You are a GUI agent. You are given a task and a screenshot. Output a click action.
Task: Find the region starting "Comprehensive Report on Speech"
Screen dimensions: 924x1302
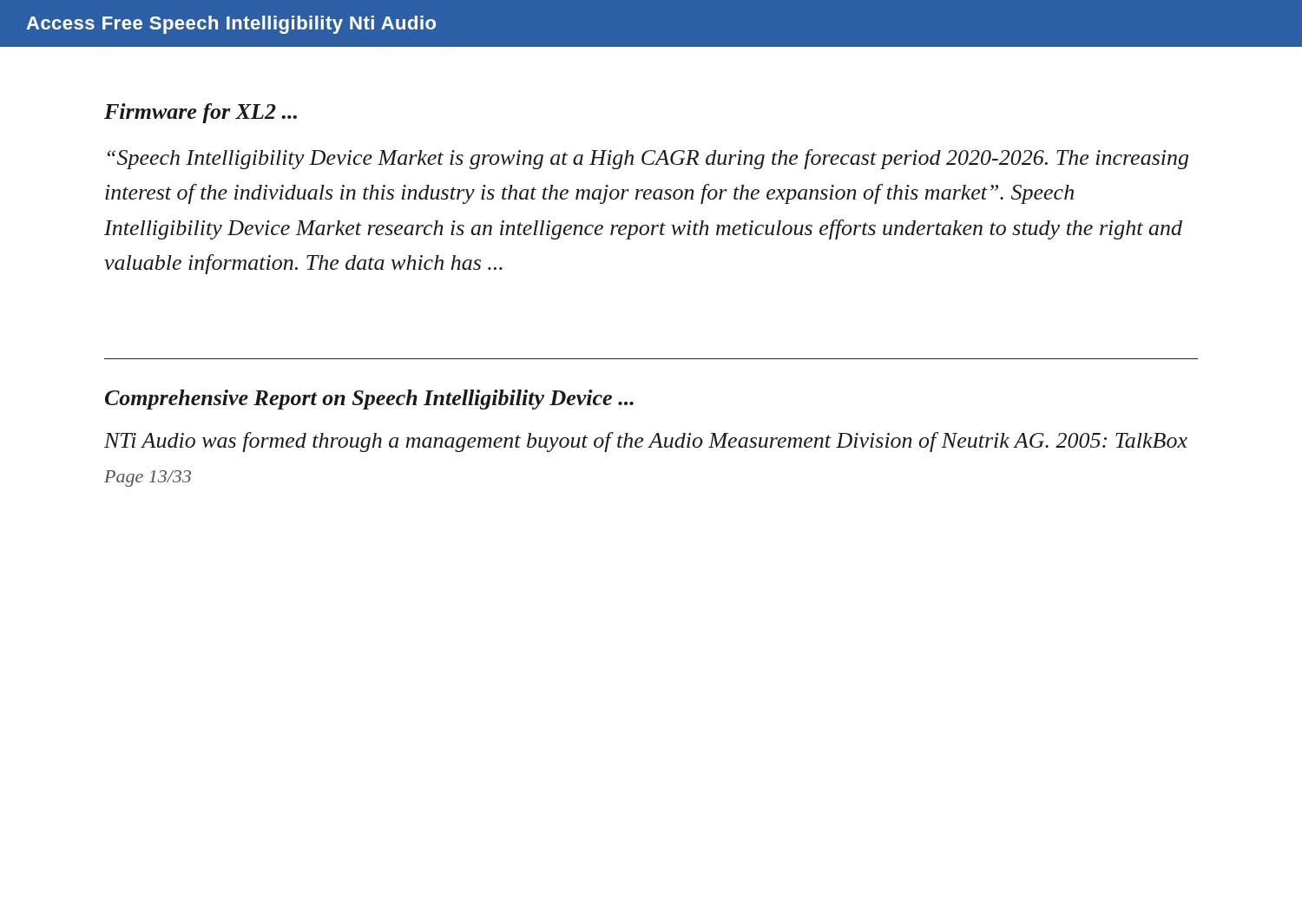pyautogui.click(x=370, y=398)
